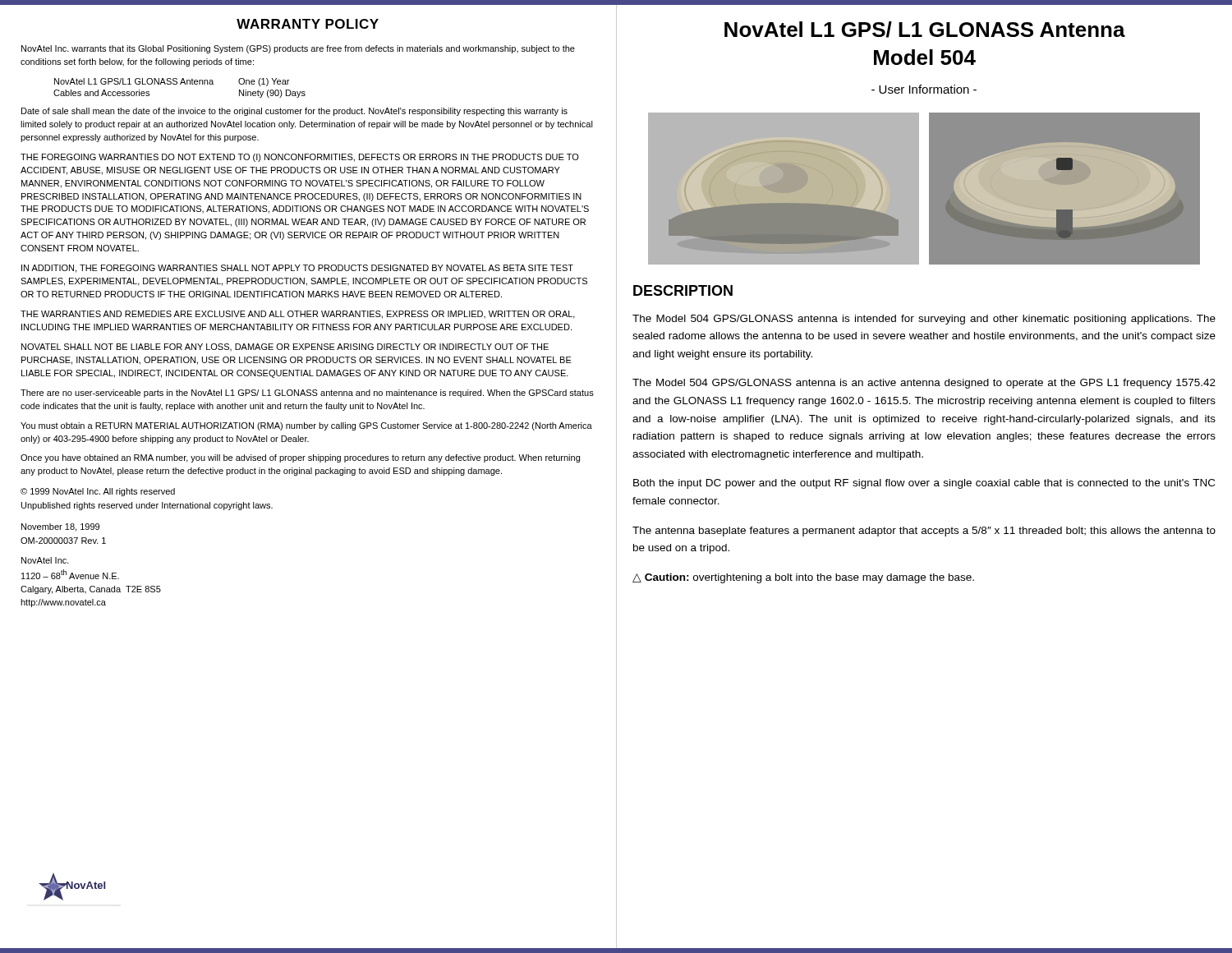Click on the text block starting "THE WARRANTIES AND REMEDIES ARE EXCLUSIVE"
Image resolution: width=1232 pixels, height=953 pixels.
298,320
